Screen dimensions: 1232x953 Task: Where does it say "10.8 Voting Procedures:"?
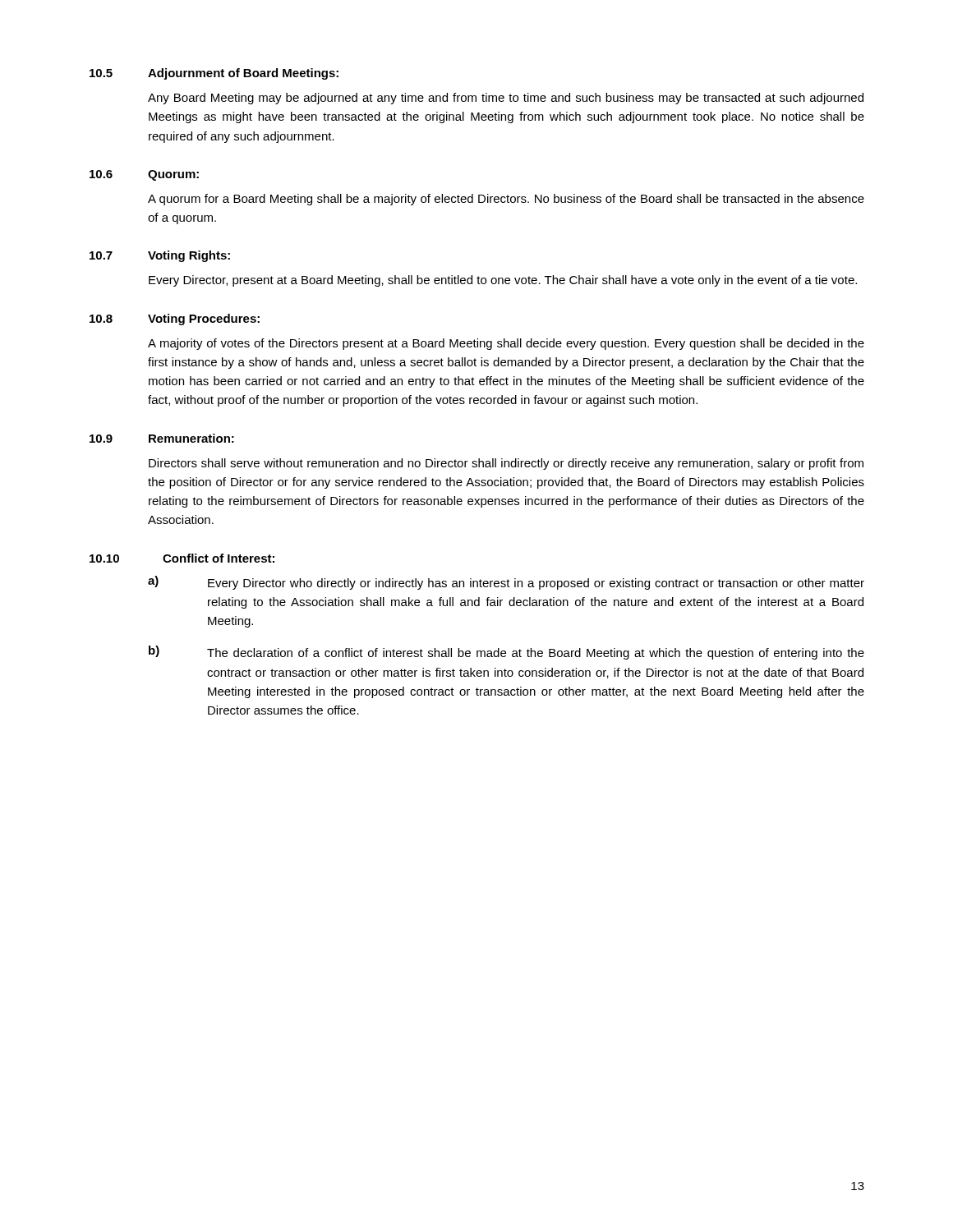(175, 318)
